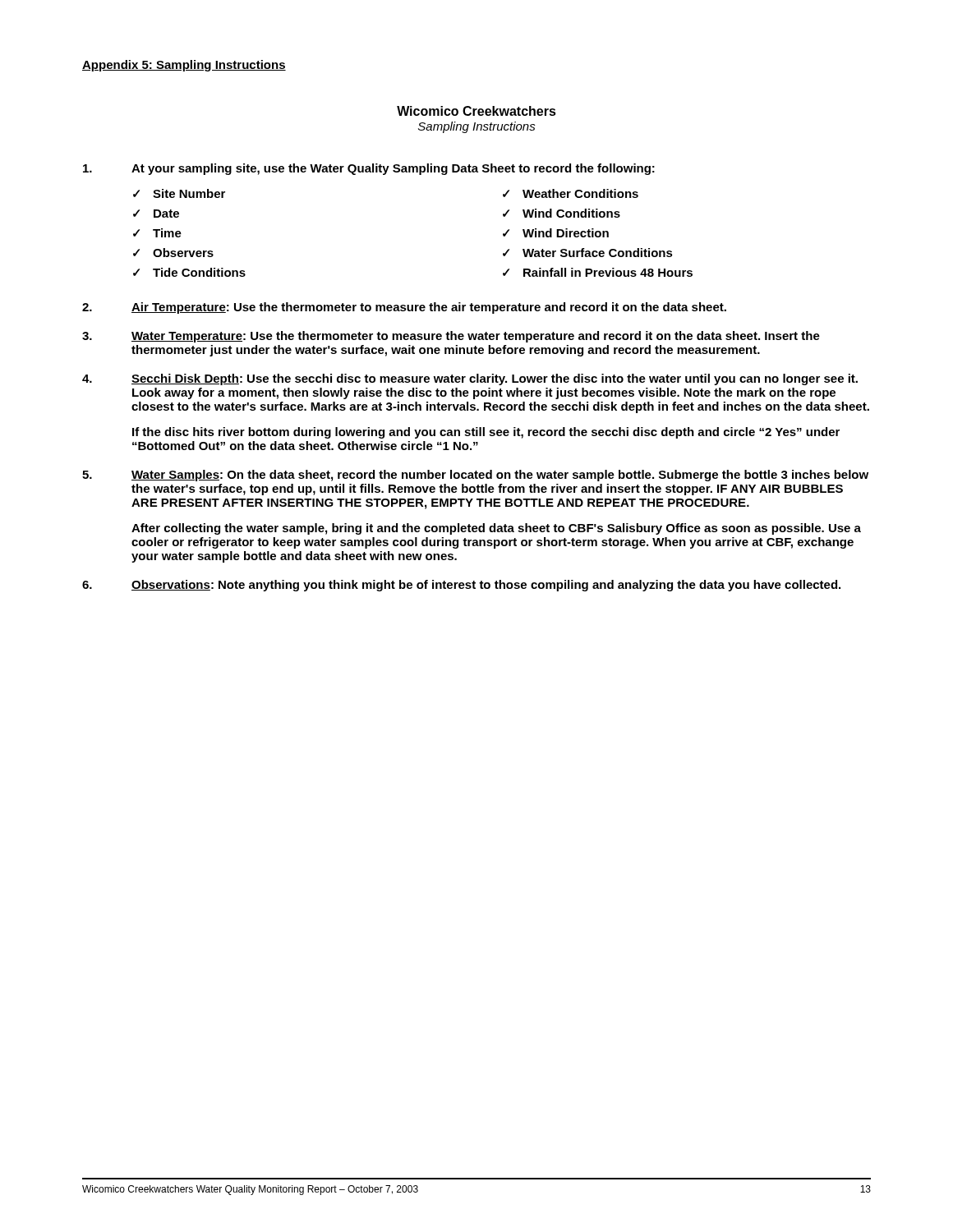Locate the list item that reads "4. Secchi Disk"
The height and width of the screenshot is (1232, 953).
click(476, 419)
